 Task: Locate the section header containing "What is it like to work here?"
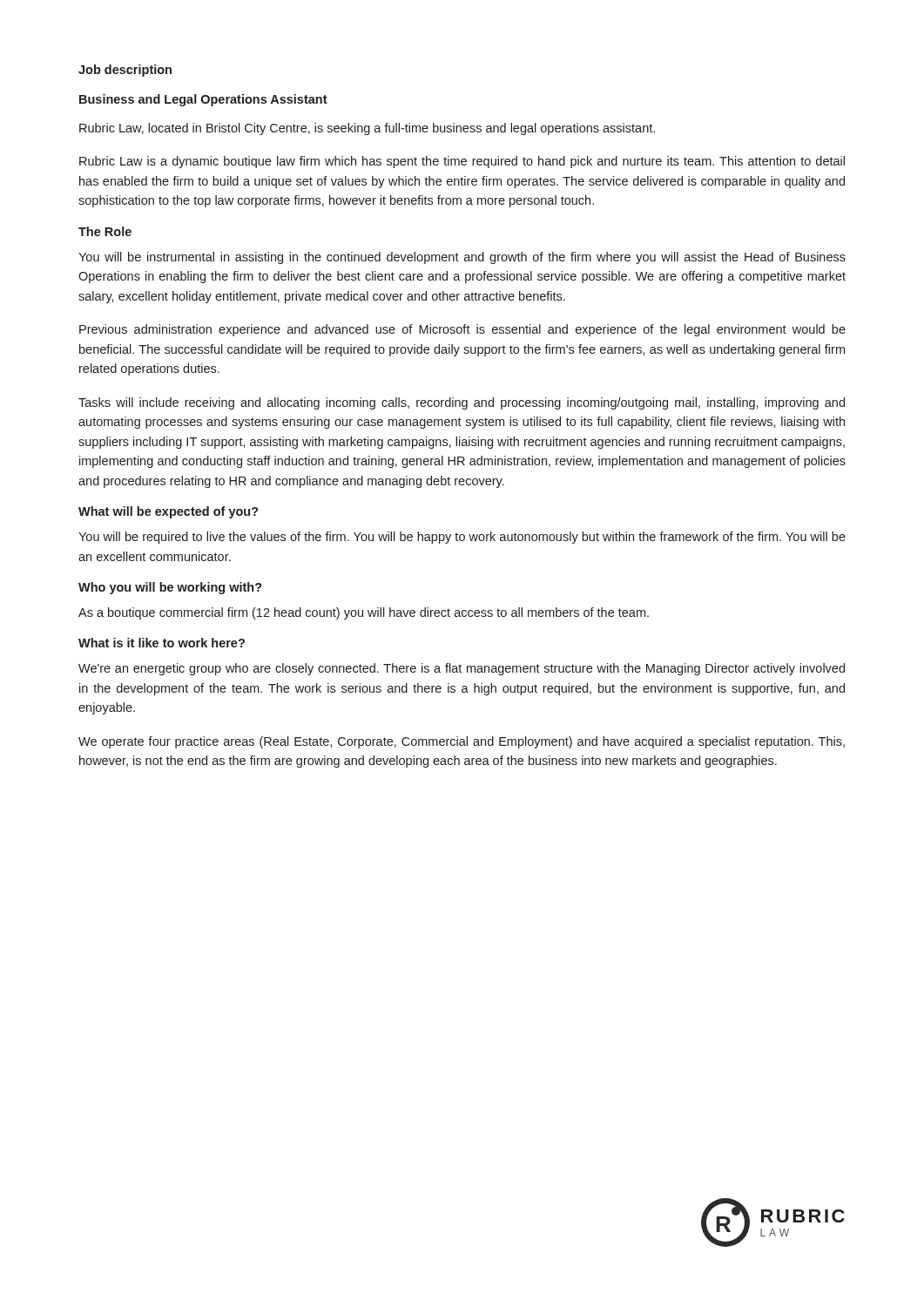(162, 643)
